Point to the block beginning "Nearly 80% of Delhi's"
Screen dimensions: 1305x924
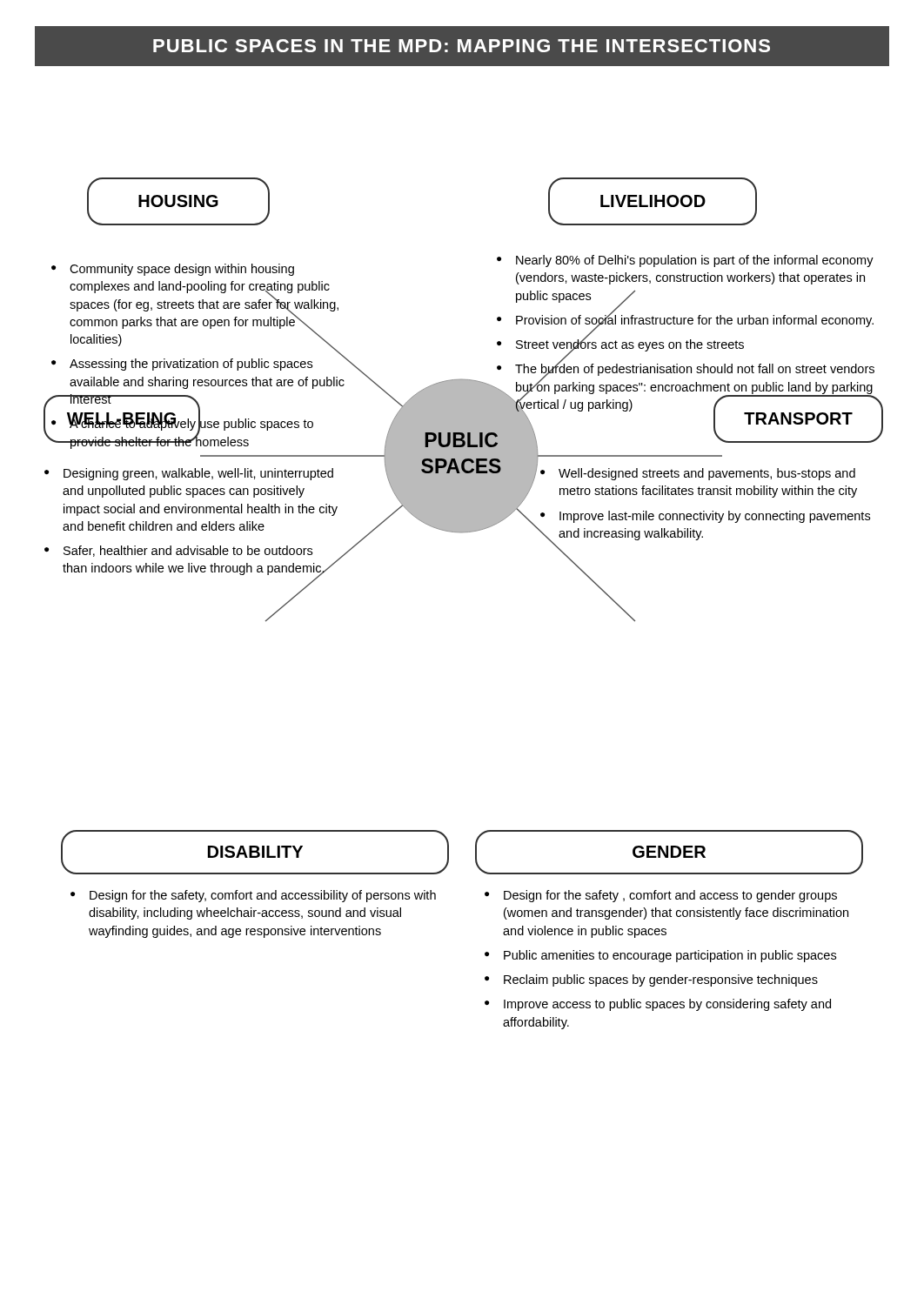point(692,333)
